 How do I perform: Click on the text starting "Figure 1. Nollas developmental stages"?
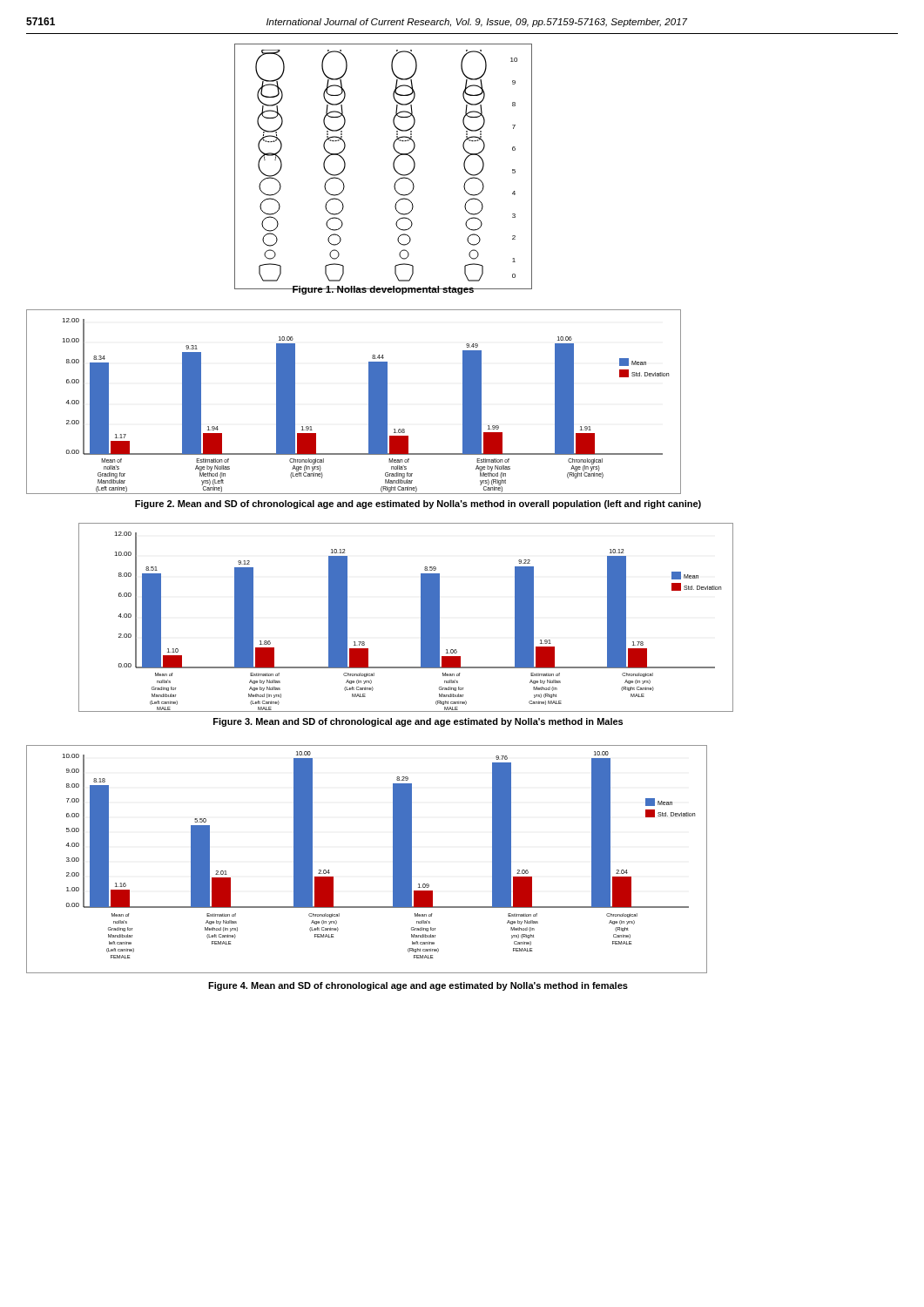[383, 289]
